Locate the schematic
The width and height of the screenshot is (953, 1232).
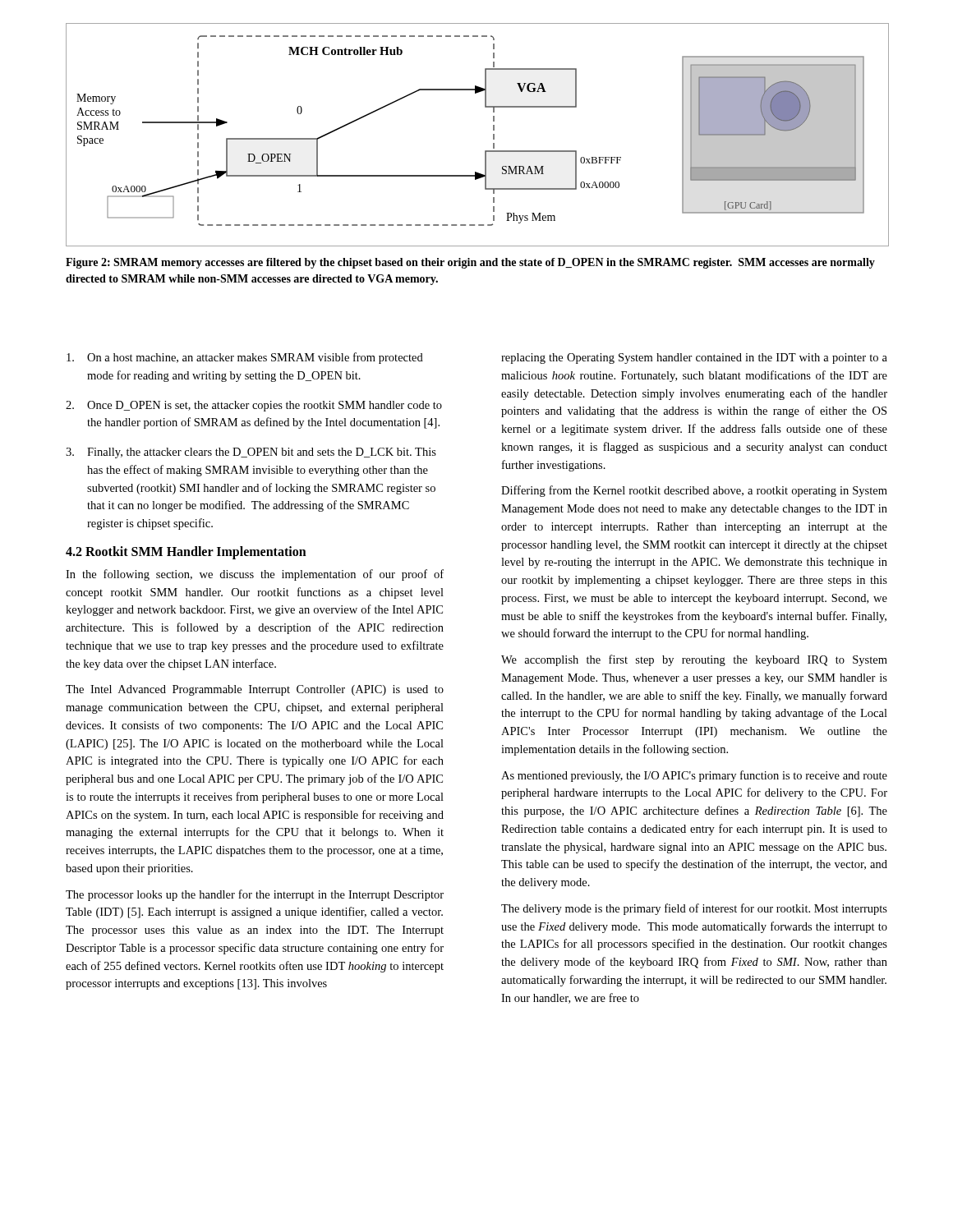tap(476, 136)
